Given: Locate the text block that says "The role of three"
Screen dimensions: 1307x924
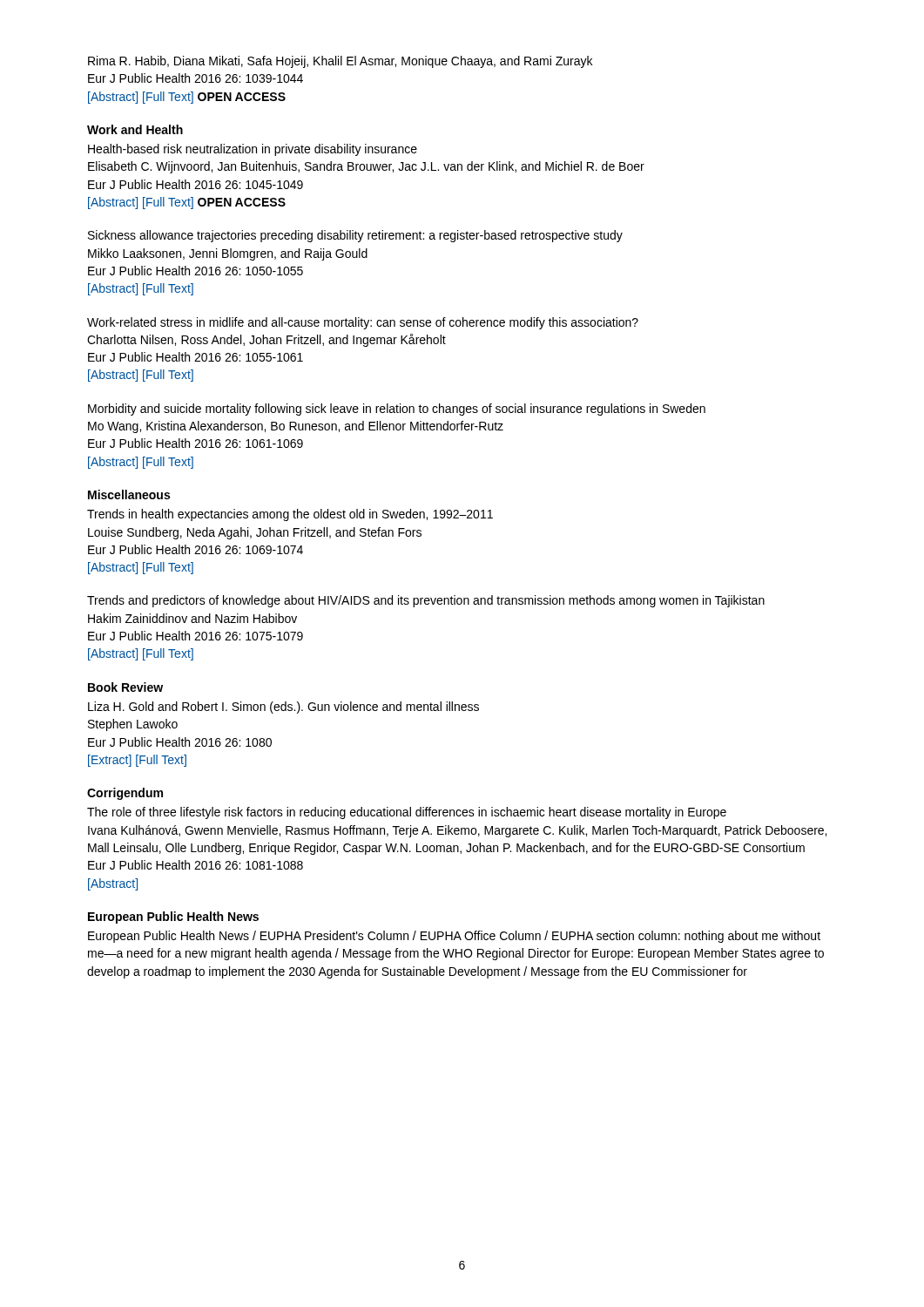Looking at the screenshot, I should (x=457, y=848).
